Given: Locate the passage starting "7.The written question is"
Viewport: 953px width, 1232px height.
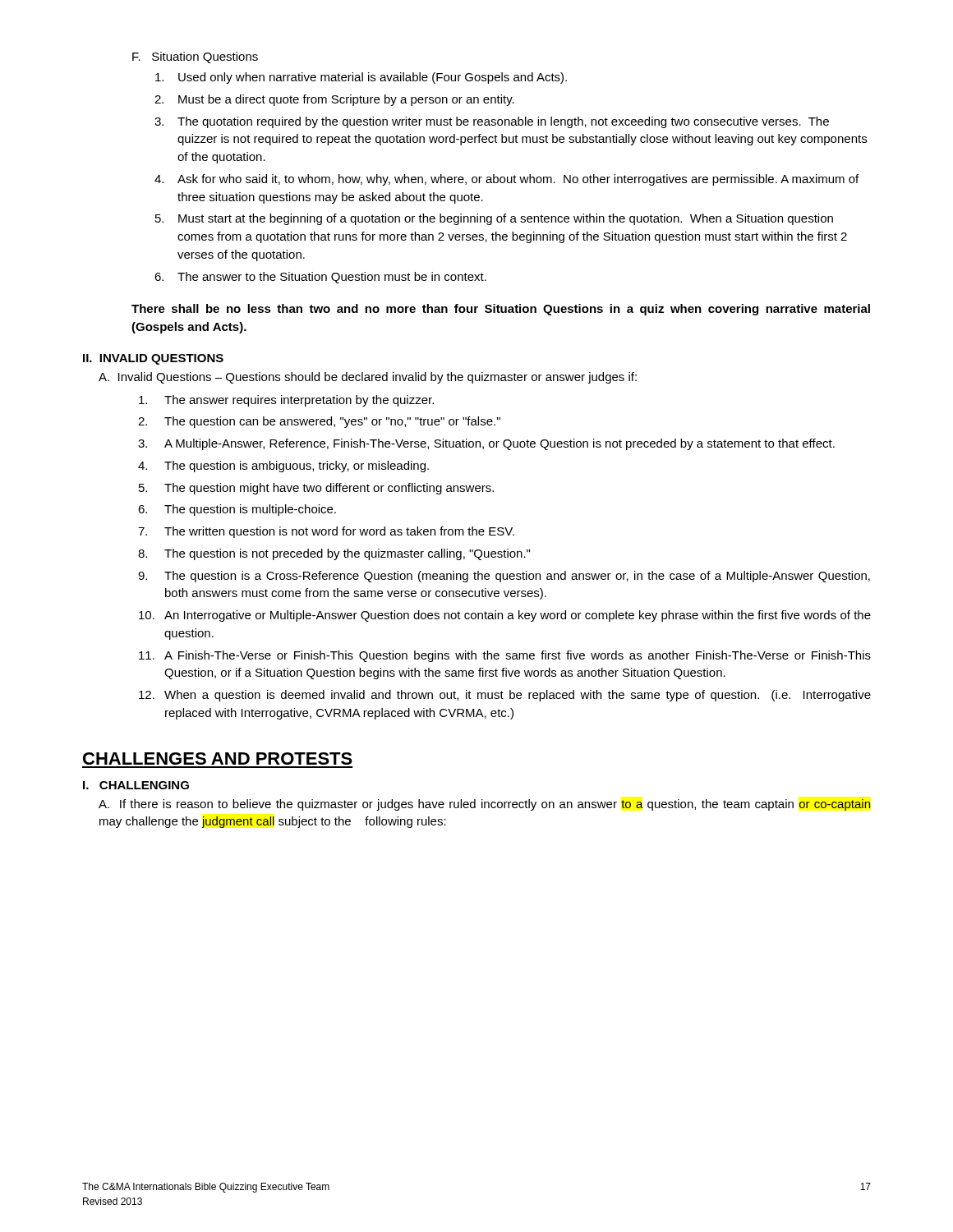Looking at the screenshot, I should point(504,531).
